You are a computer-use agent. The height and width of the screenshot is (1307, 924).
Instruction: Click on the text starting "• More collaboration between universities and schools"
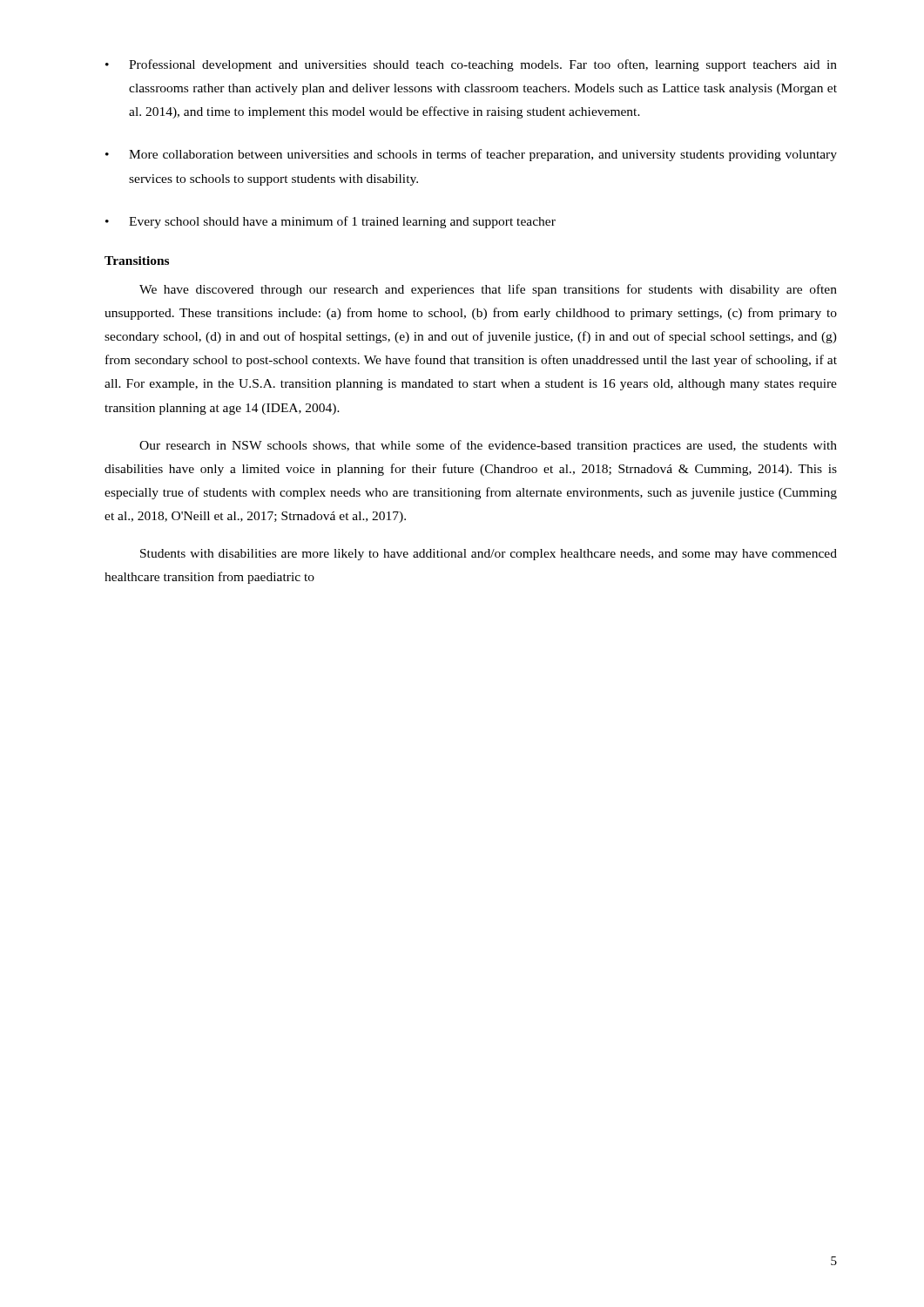471,166
